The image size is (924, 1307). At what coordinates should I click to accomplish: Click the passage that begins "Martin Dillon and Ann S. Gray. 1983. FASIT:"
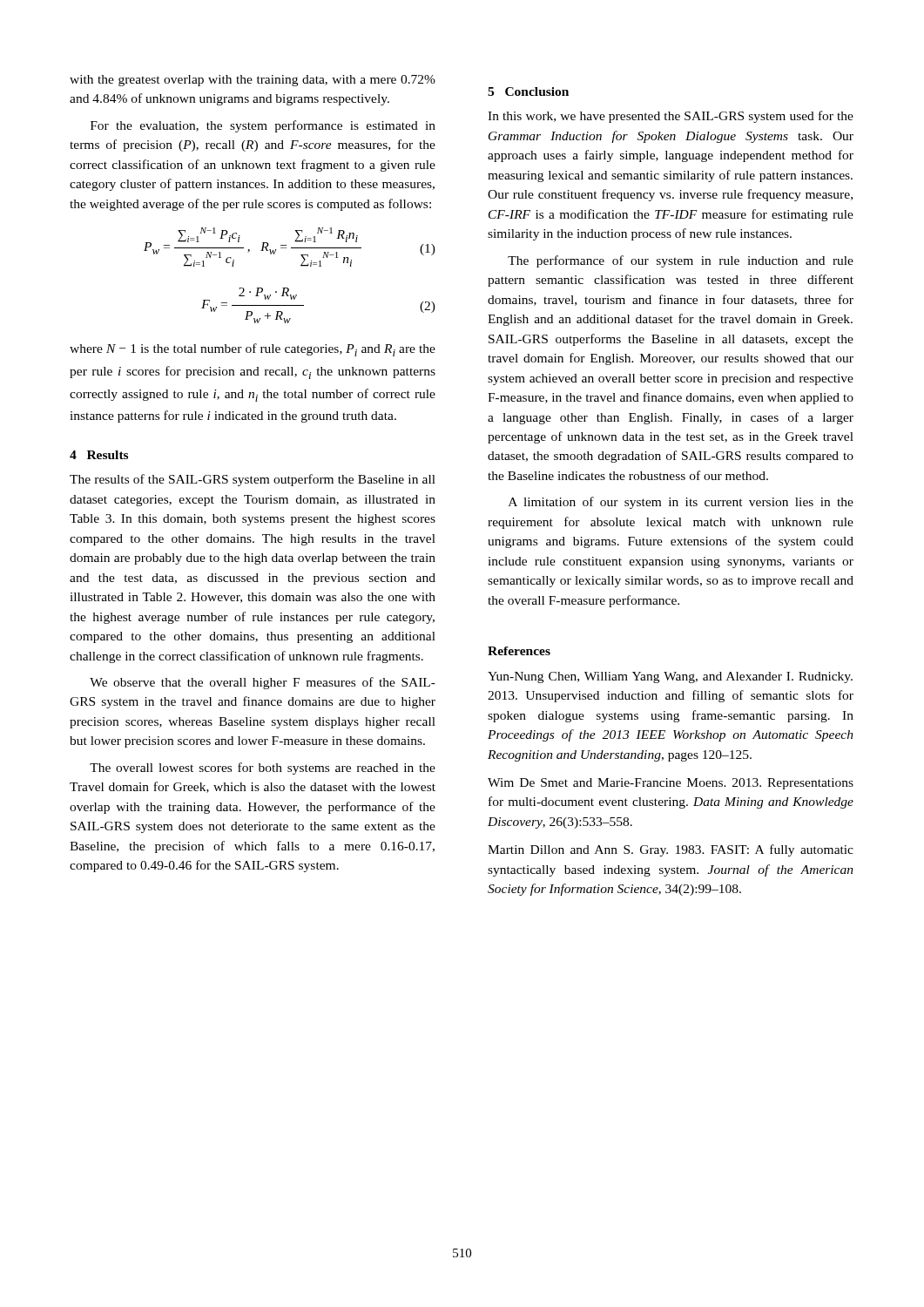(x=671, y=870)
